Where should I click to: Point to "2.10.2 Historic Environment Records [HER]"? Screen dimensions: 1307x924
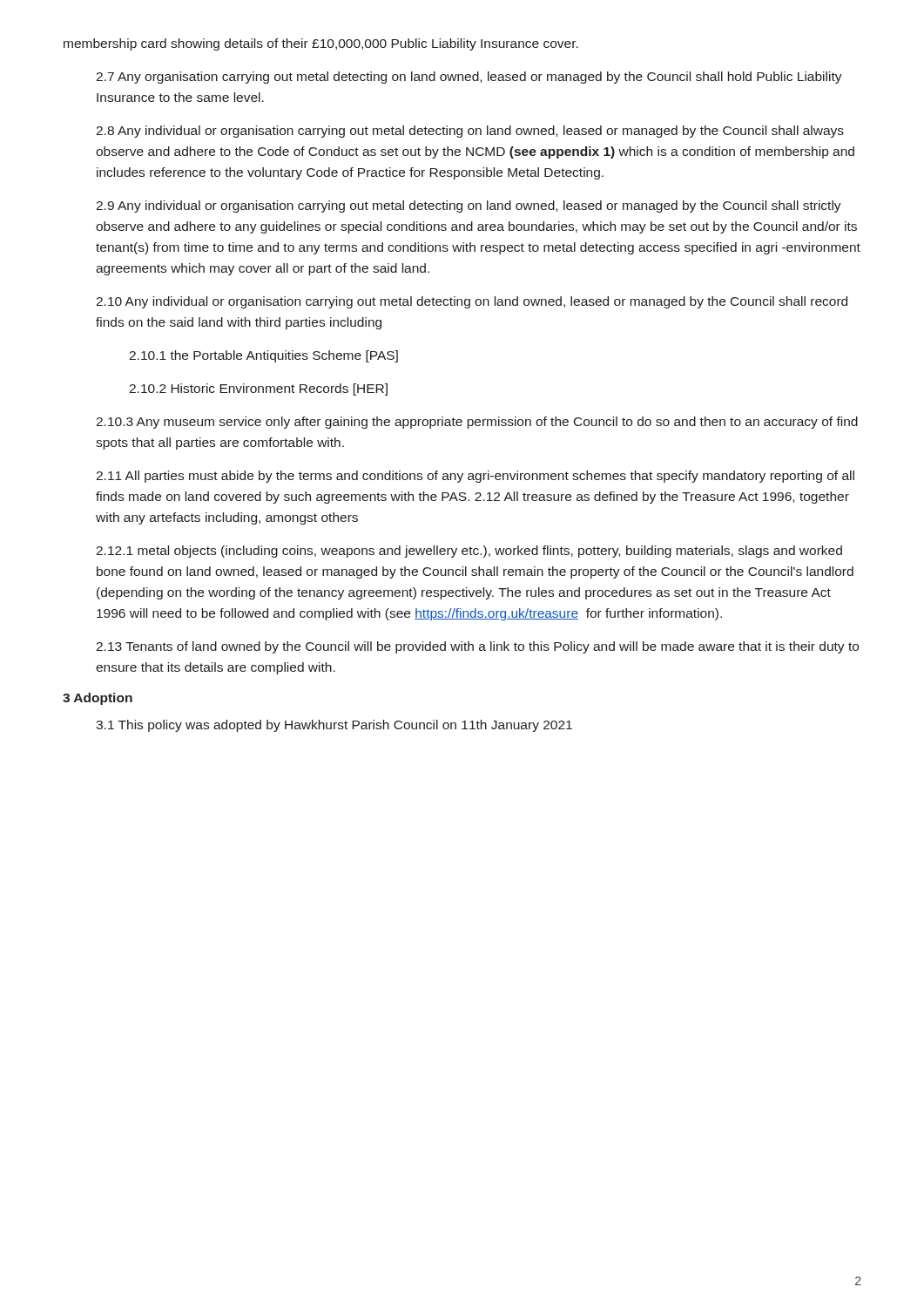[x=259, y=388]
